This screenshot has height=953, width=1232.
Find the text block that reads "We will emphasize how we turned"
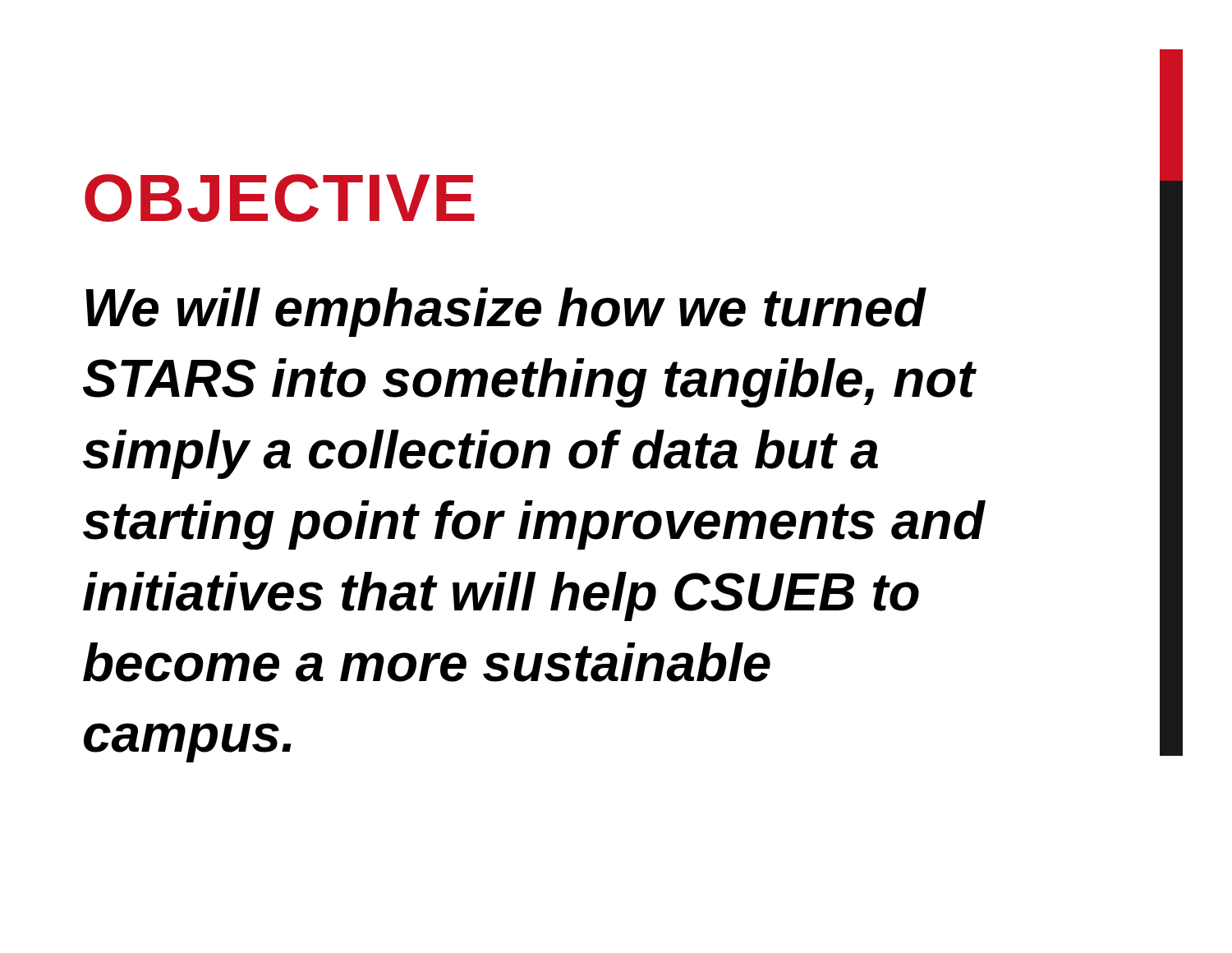(x=534, y=521)
